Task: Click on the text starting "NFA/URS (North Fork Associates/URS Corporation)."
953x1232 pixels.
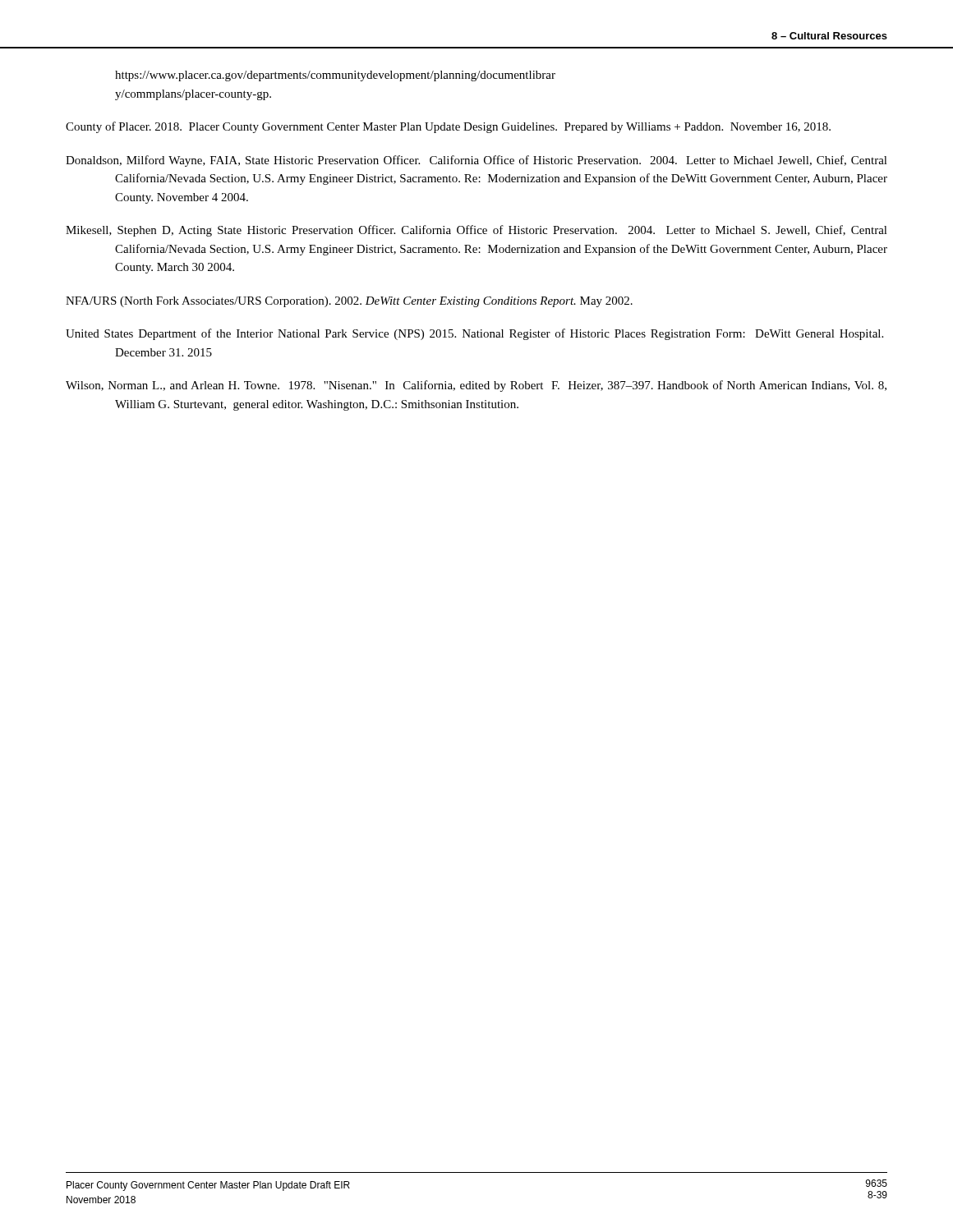Action: 349,300
